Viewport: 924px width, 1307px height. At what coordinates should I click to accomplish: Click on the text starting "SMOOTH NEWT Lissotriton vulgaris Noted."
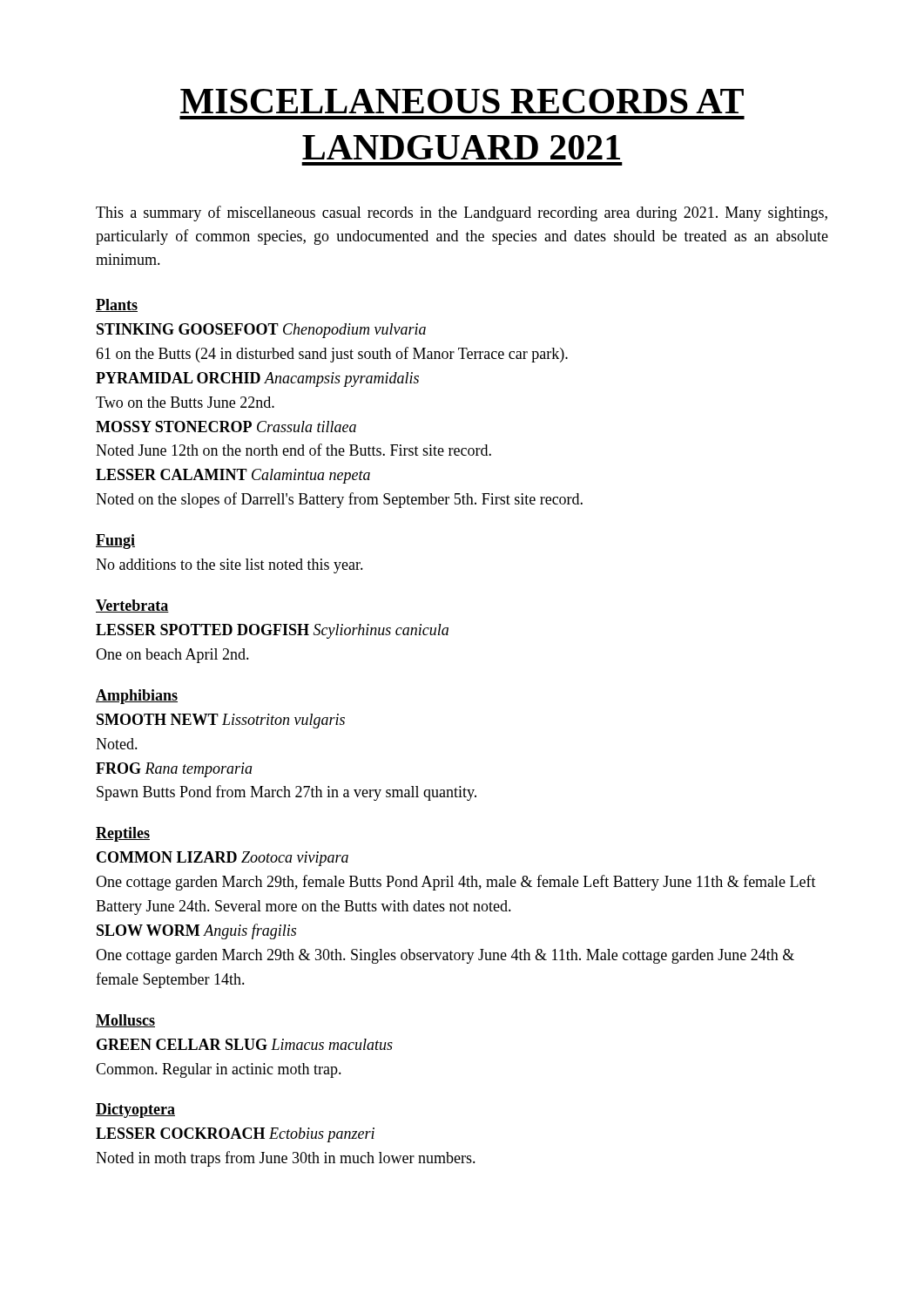221,721
